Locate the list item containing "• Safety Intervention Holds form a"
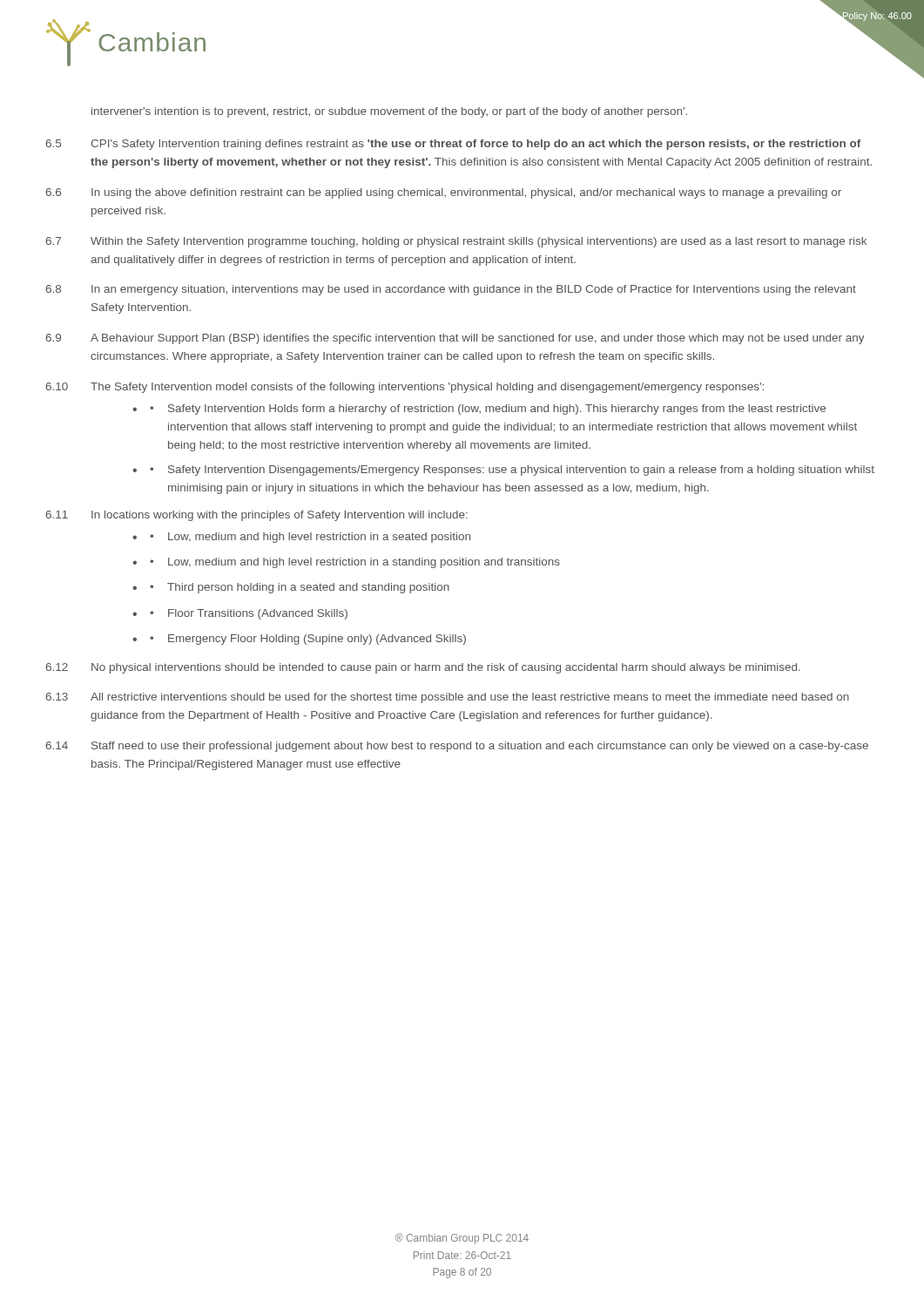The image size is (924, 1307). 514,427
